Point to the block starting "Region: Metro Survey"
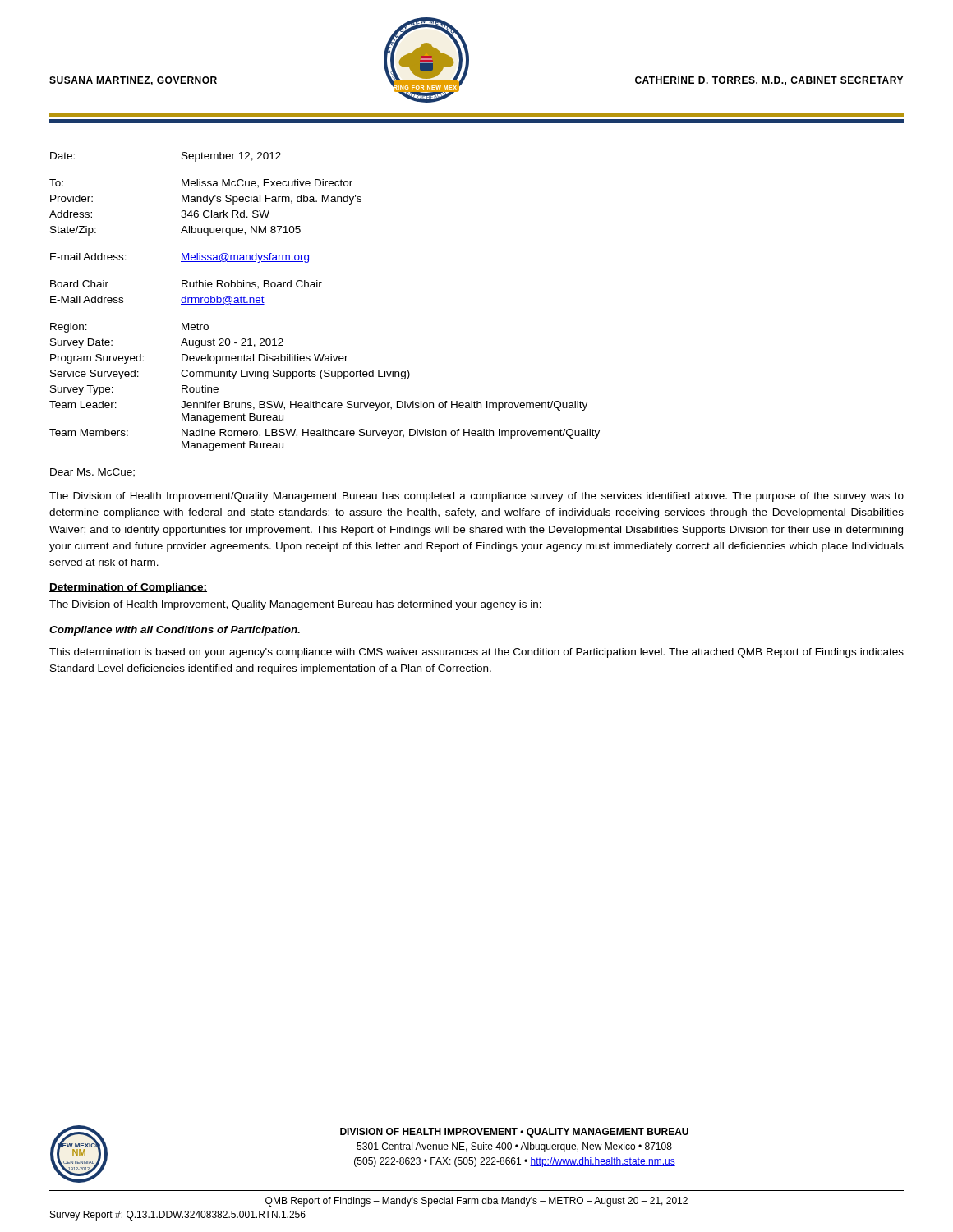Image resolution: width=953 pixels, height=1232 pixels. pos(68,327)
